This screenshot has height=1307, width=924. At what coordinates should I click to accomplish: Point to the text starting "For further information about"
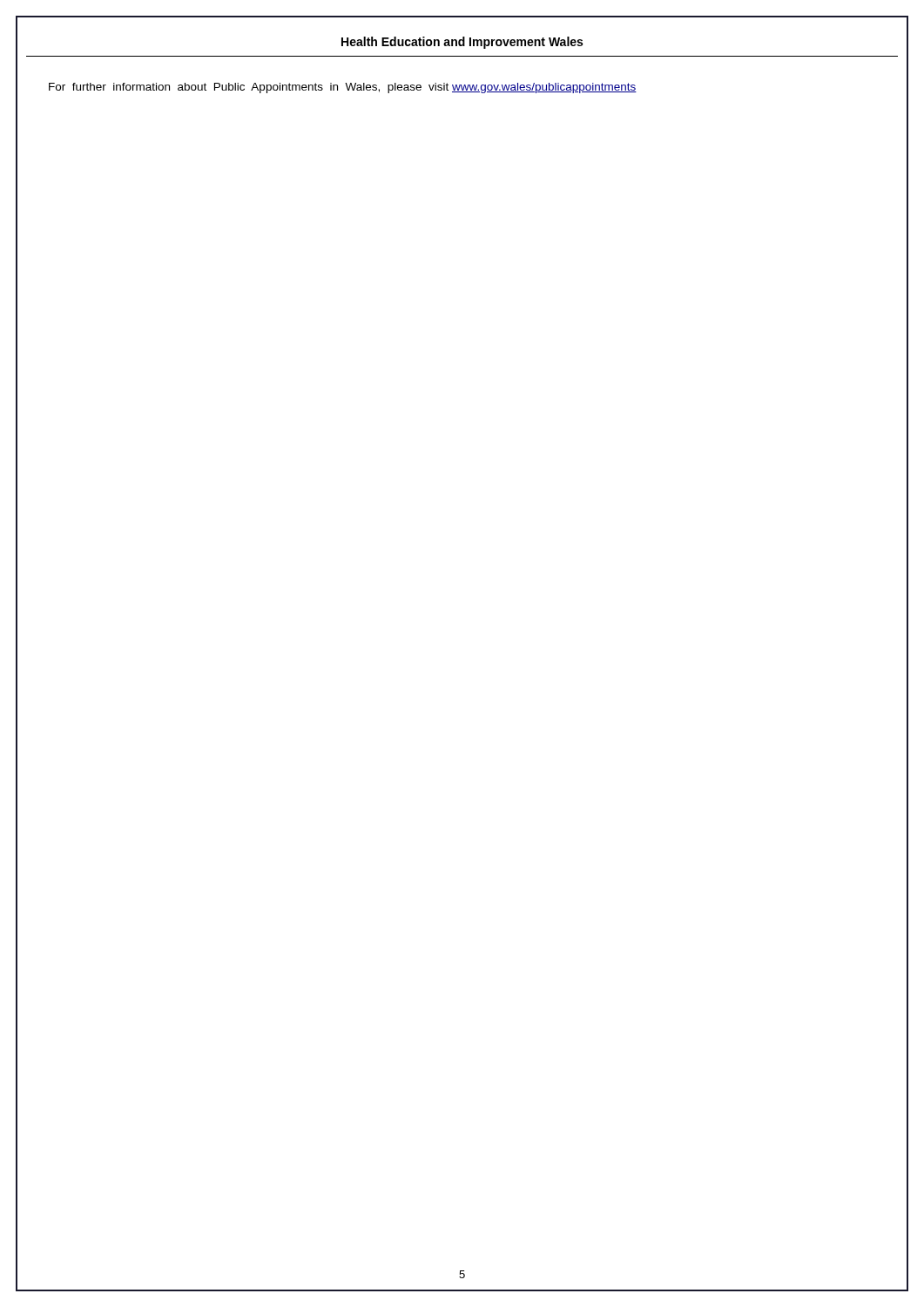click(342, 87)
